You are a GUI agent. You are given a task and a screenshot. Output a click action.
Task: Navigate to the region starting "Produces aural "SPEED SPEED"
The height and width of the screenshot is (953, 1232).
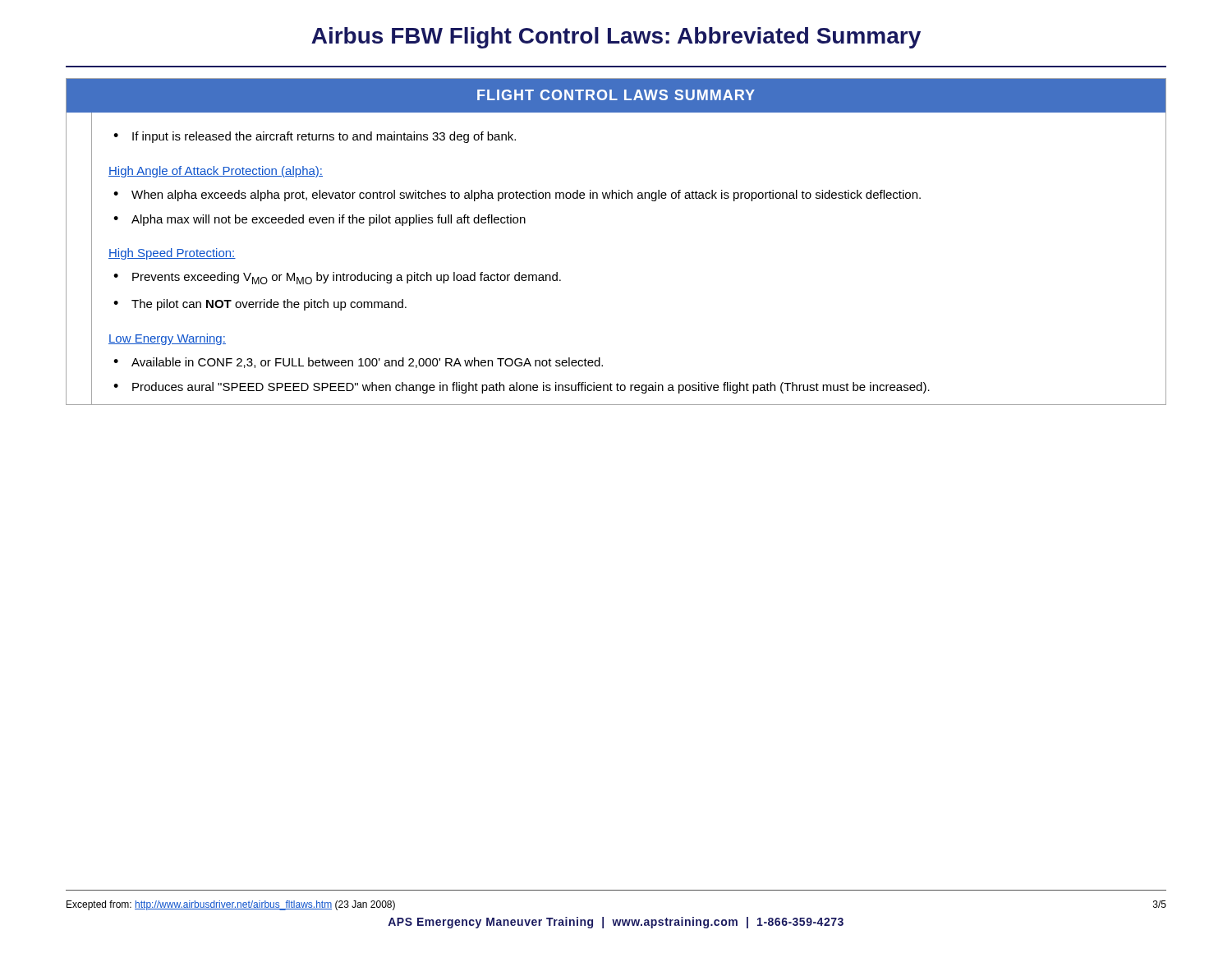click(531, 386)
